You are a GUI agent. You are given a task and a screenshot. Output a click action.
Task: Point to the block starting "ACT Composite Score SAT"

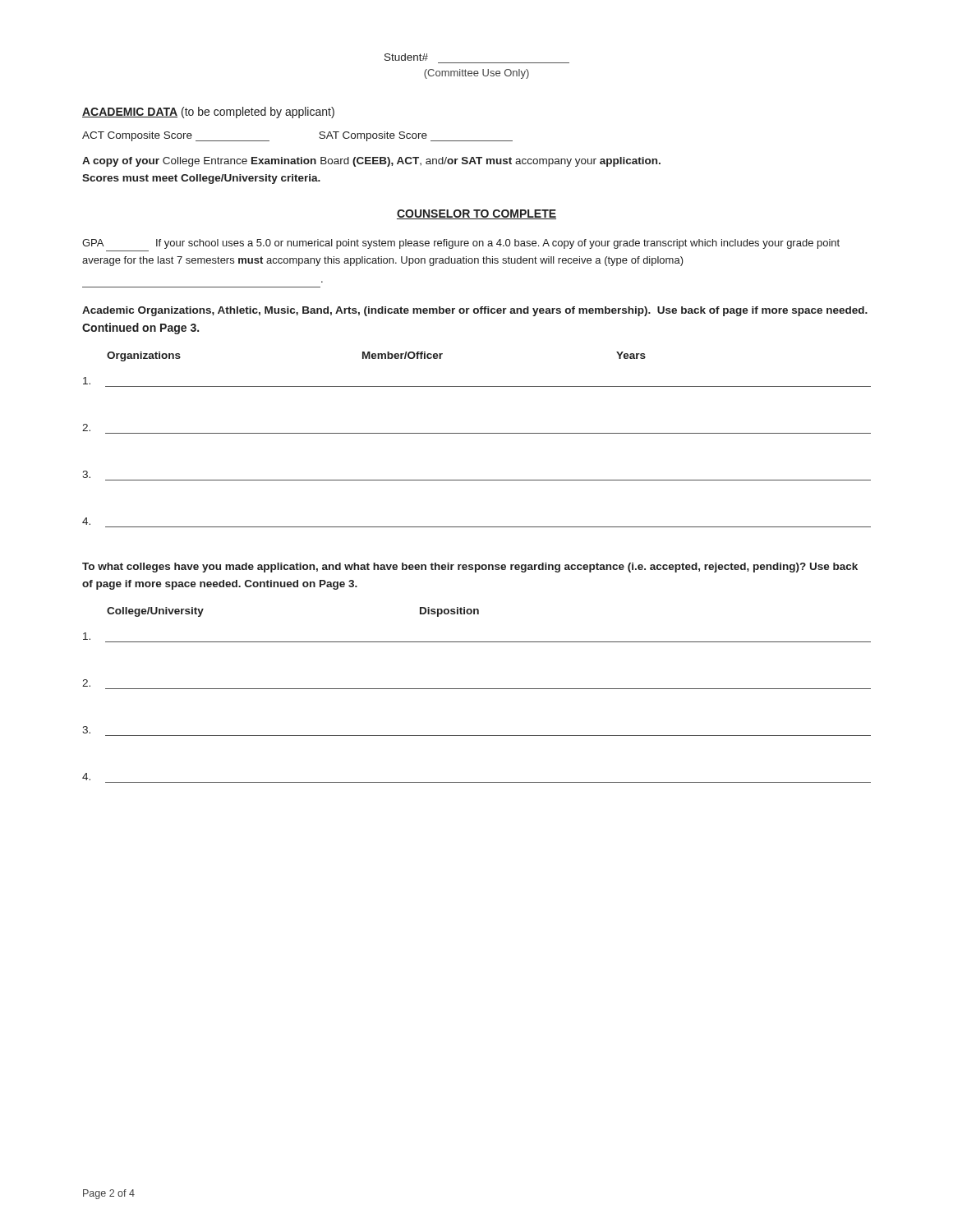click(x=135, y=136)
